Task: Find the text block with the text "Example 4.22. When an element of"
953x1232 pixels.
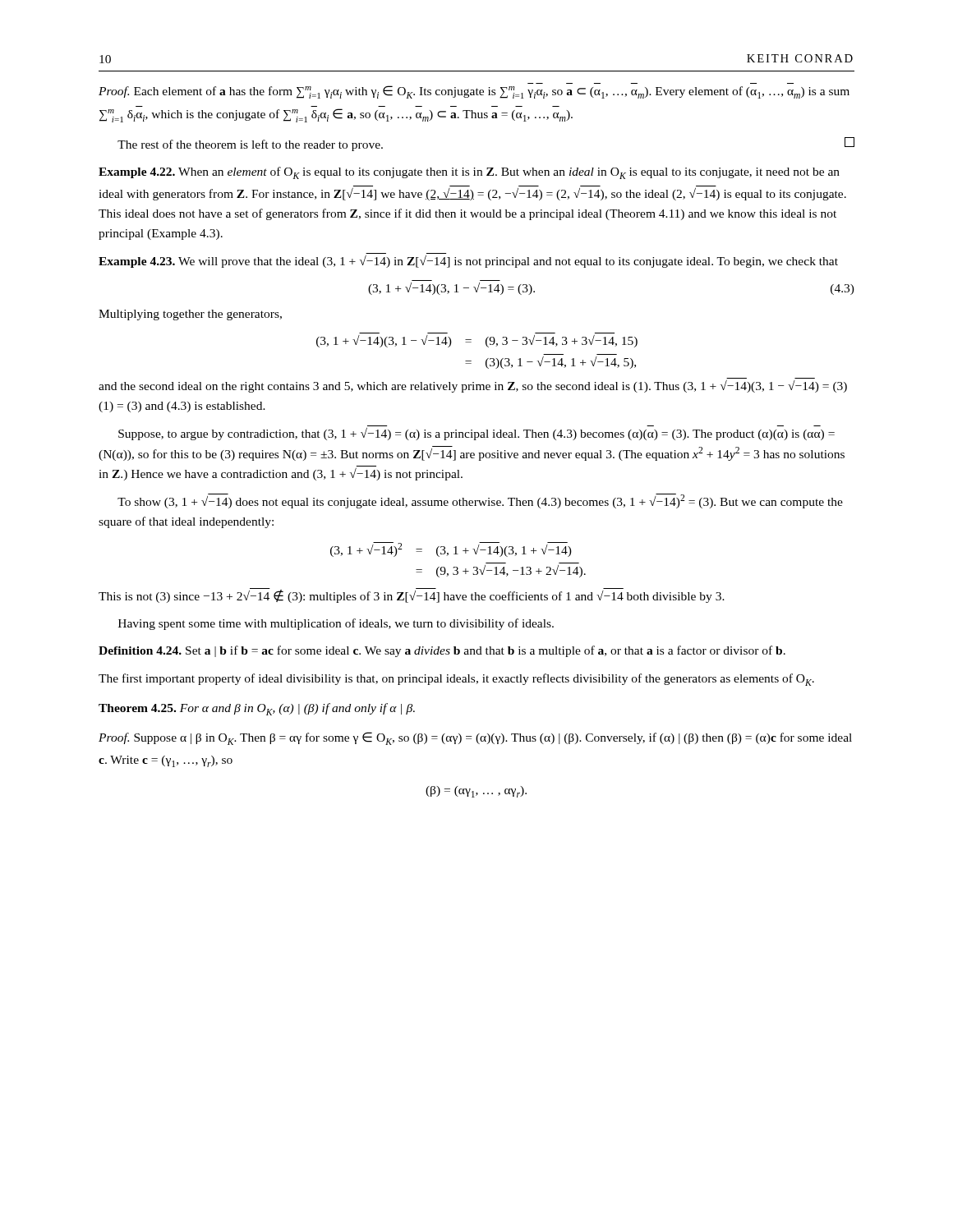Action: pos(476,203)
